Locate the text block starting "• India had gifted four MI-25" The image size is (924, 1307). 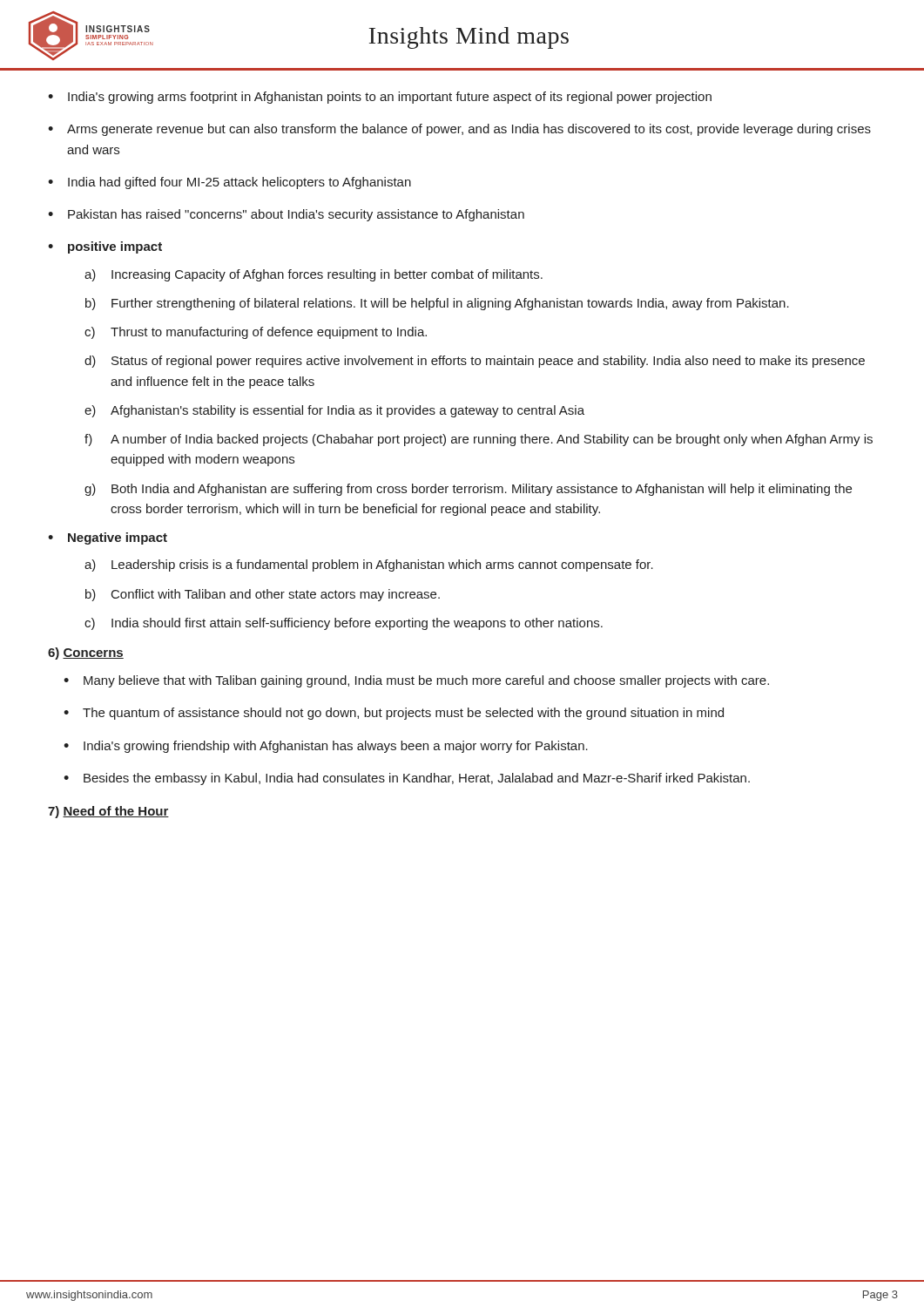[x=229, y=183]
